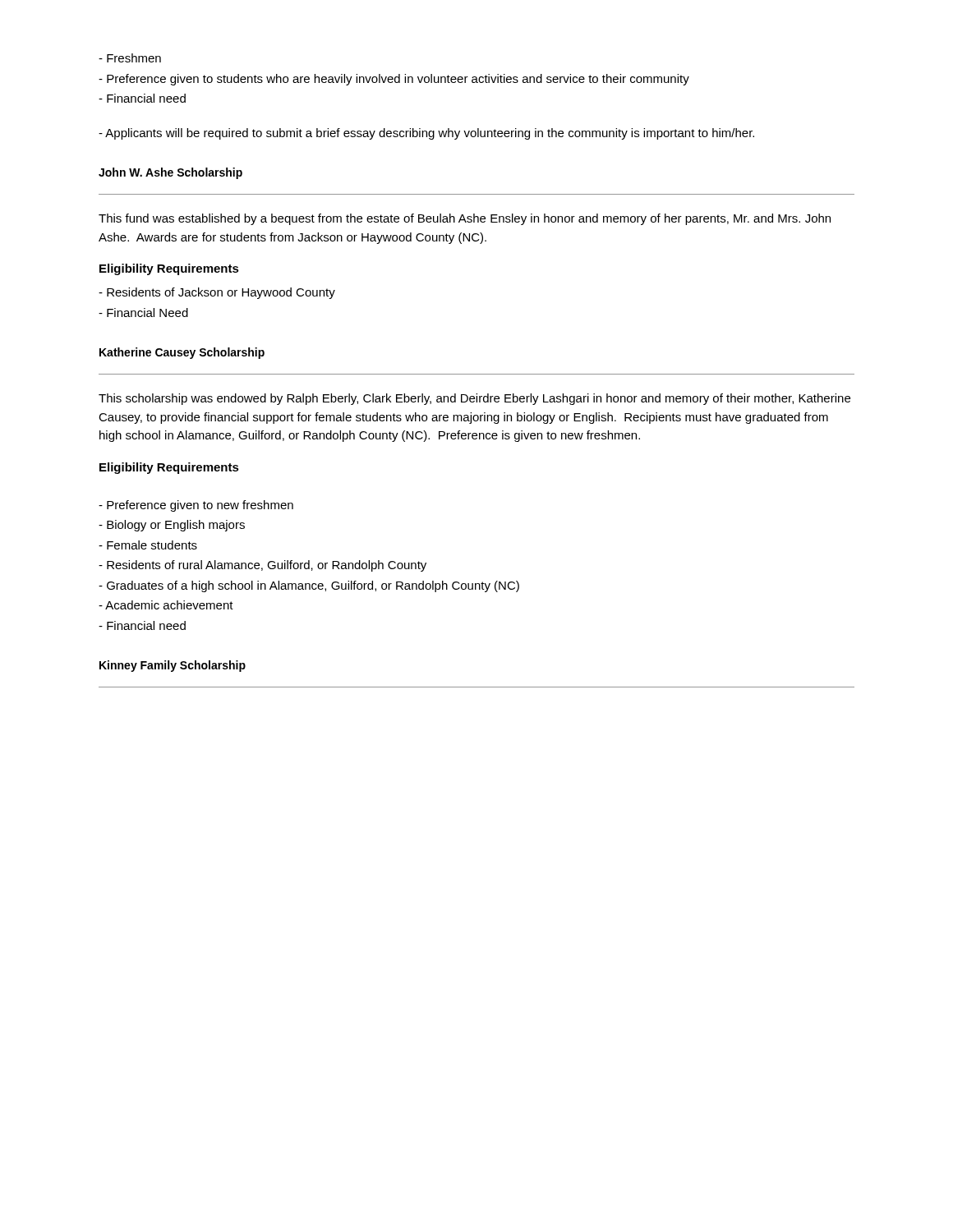Viewport: 953px width, 1232px height.
Task: Select the text block that says "This fund was established by"
Action: pyautogui.click(x=465, y=227)
